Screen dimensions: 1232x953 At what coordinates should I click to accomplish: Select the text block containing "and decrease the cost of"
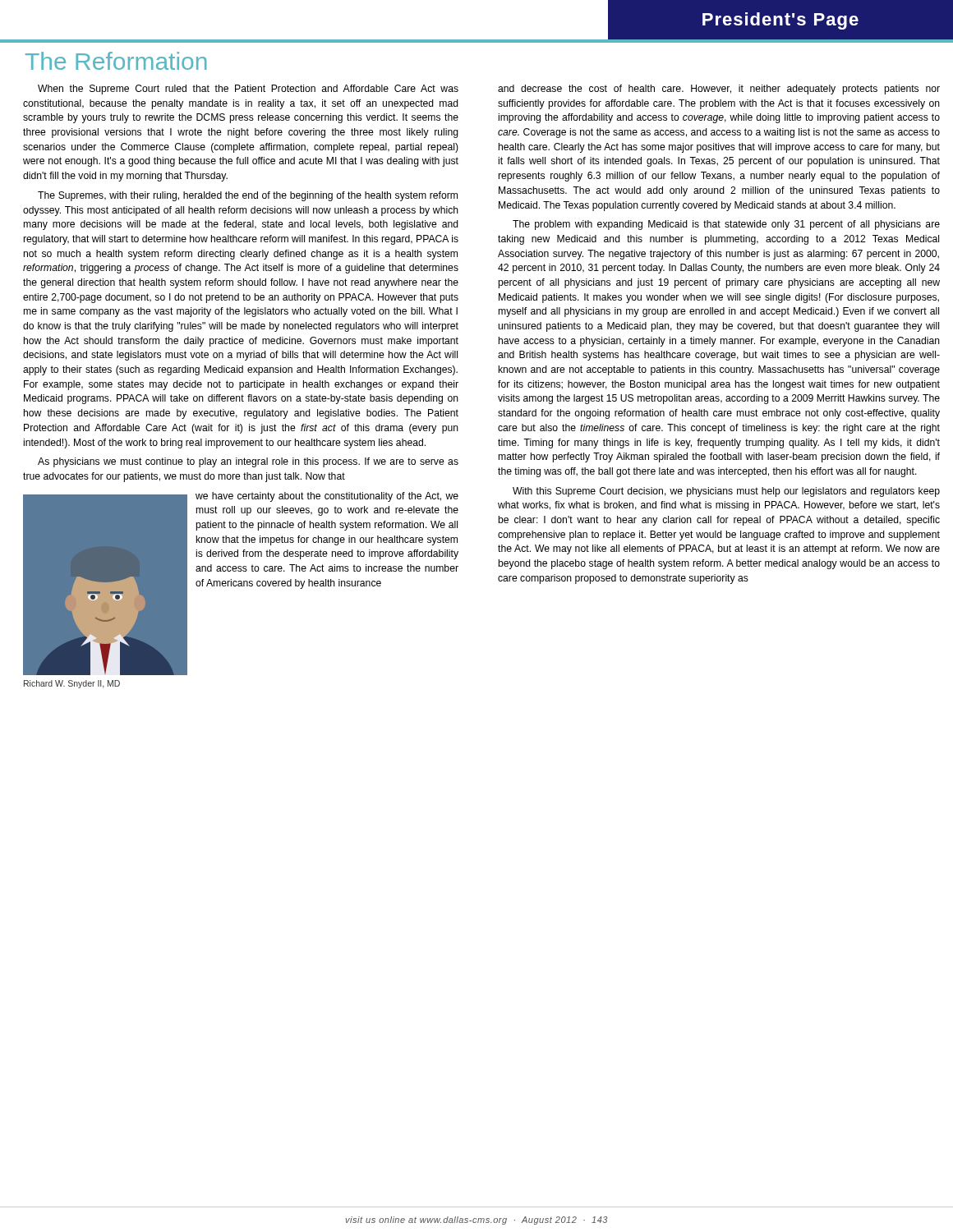pos(719,334)
